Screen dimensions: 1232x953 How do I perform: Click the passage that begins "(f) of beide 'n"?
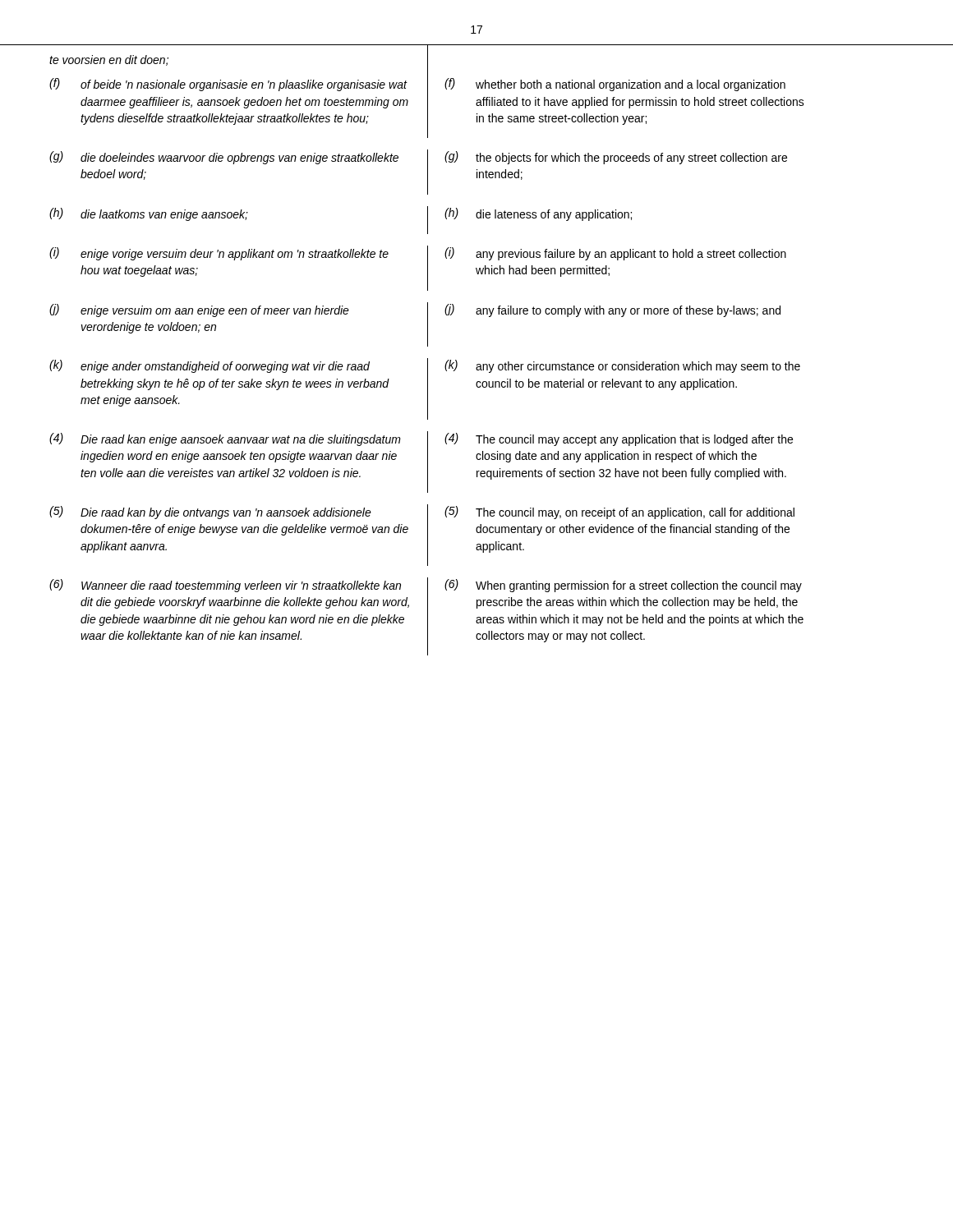230,102
